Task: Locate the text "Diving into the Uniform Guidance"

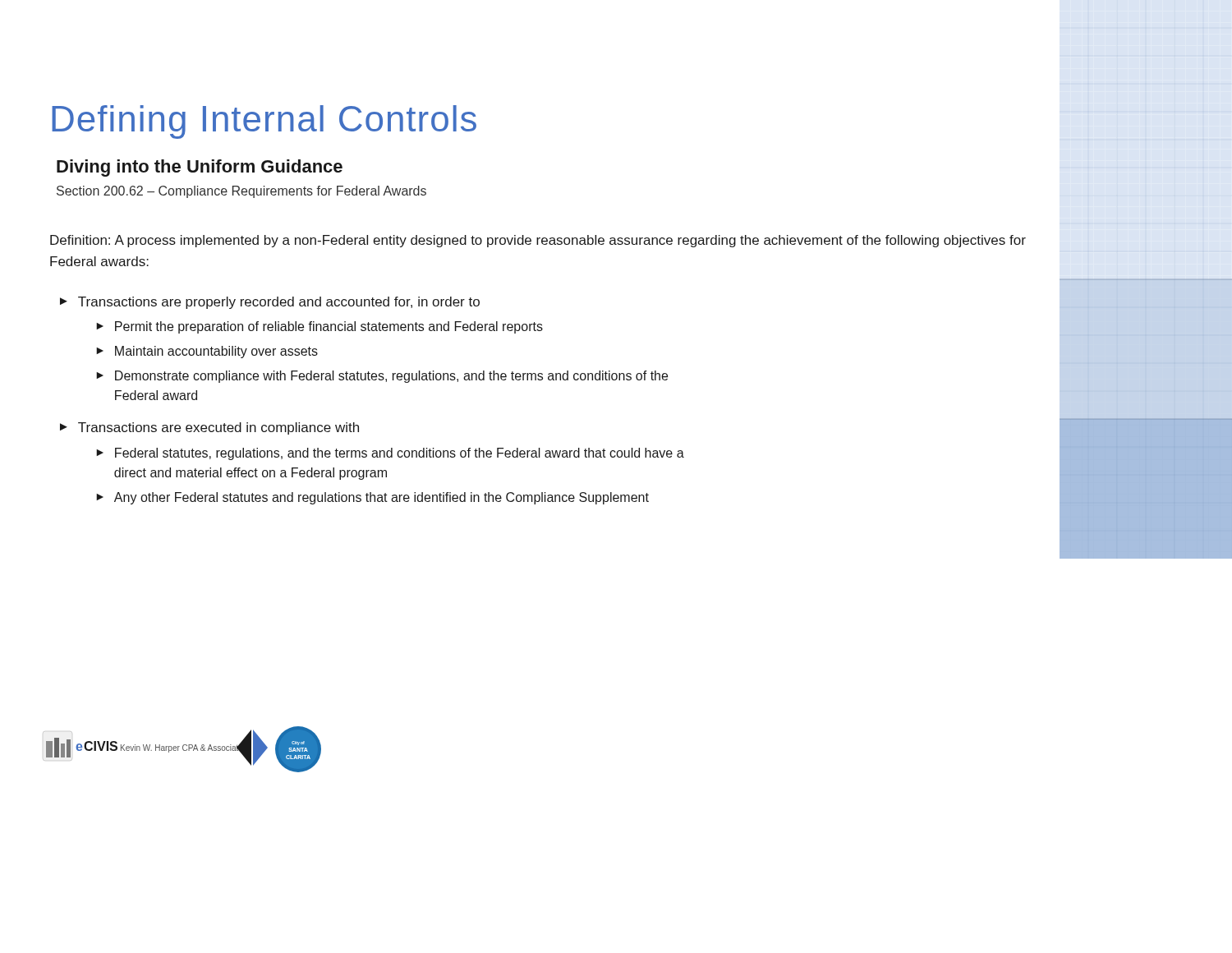Action: coord(199,166)
